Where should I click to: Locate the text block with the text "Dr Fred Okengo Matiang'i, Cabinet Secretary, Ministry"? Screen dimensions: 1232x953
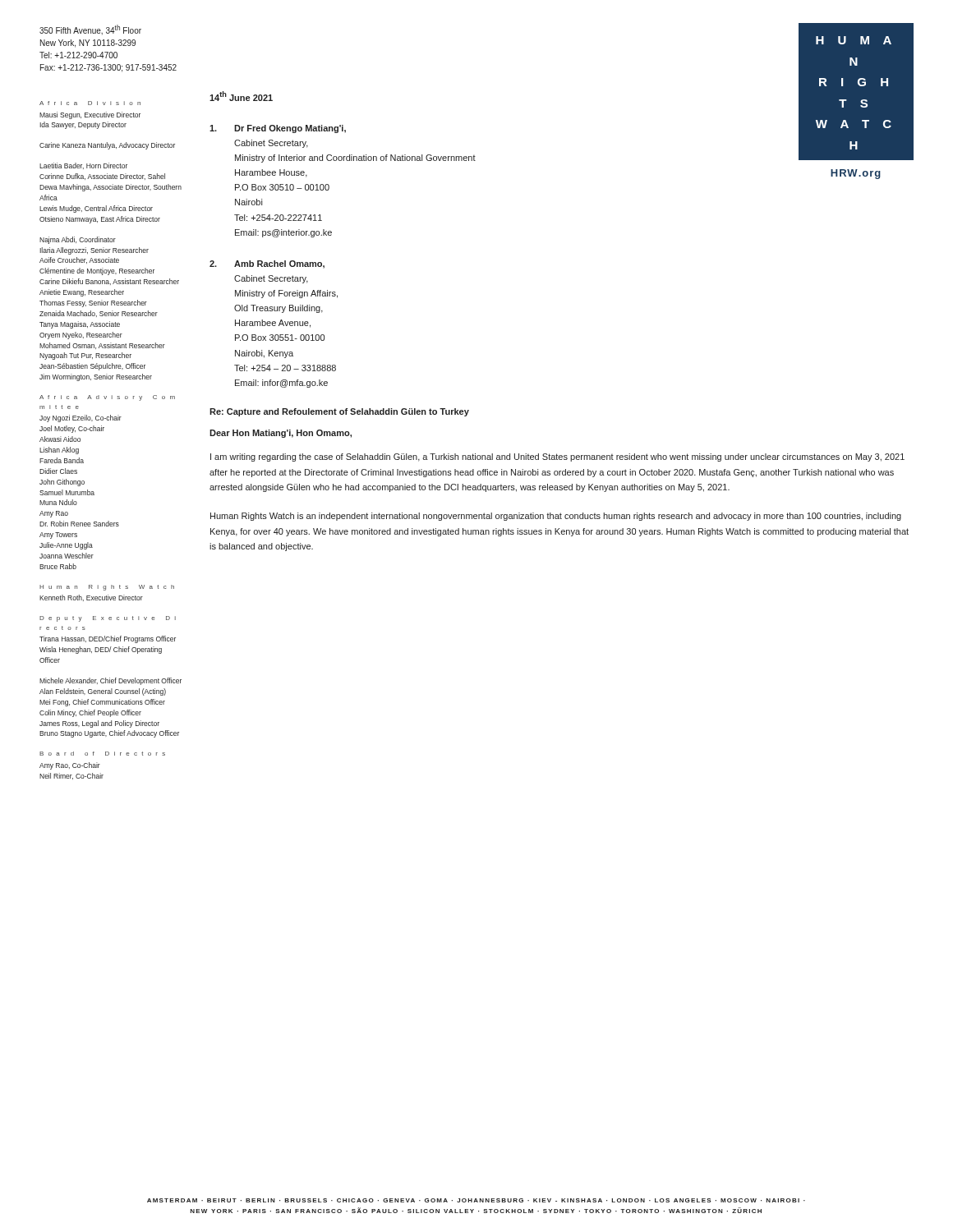(x=306, y=142)
